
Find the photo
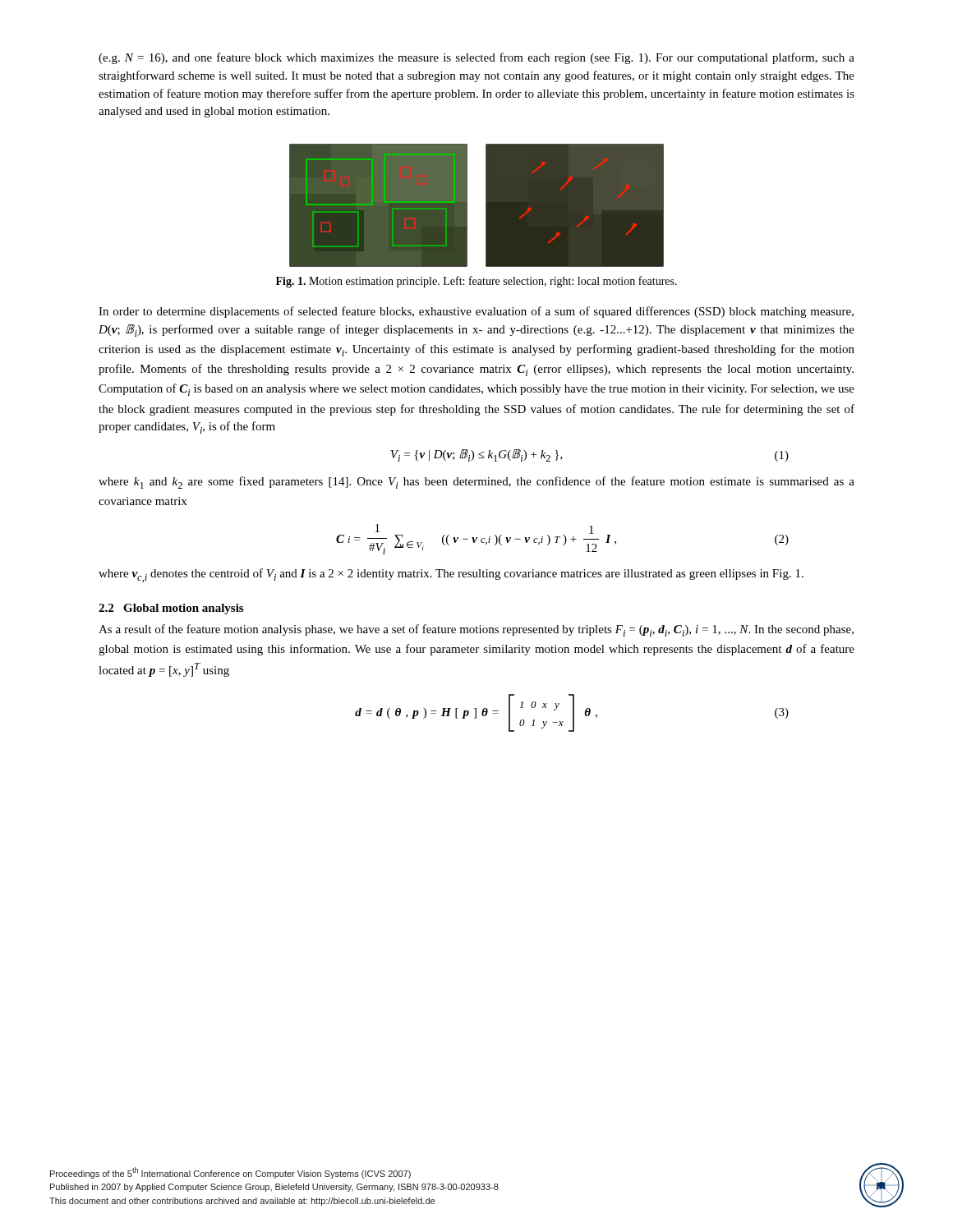click(x=476, y=205)
